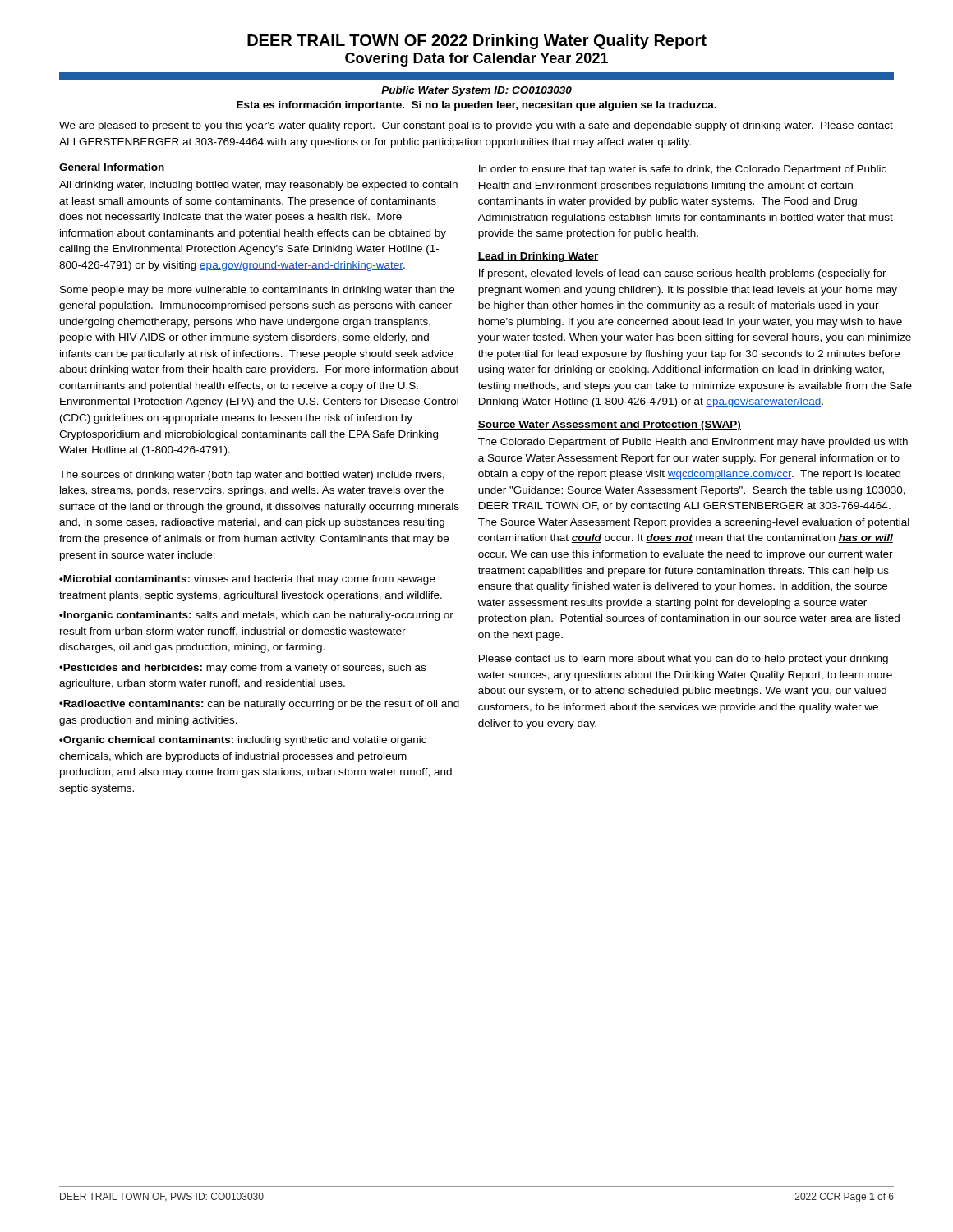Screen dimensions: 1232x953
Task: Click on the text block containing "All drinking water, including bottled water, may"
Action: 259,225
